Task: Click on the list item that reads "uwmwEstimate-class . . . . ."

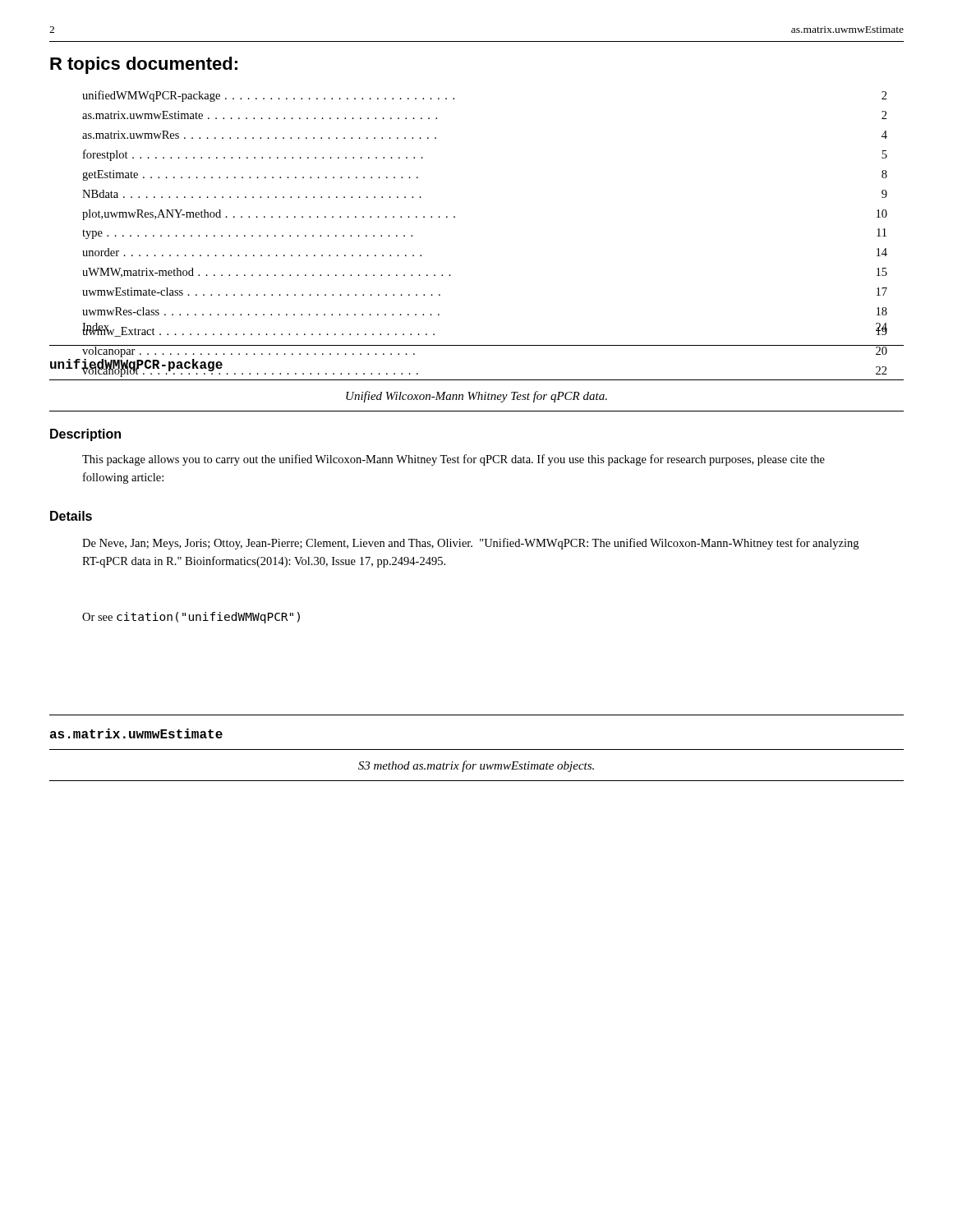Action: pos(143,291)
